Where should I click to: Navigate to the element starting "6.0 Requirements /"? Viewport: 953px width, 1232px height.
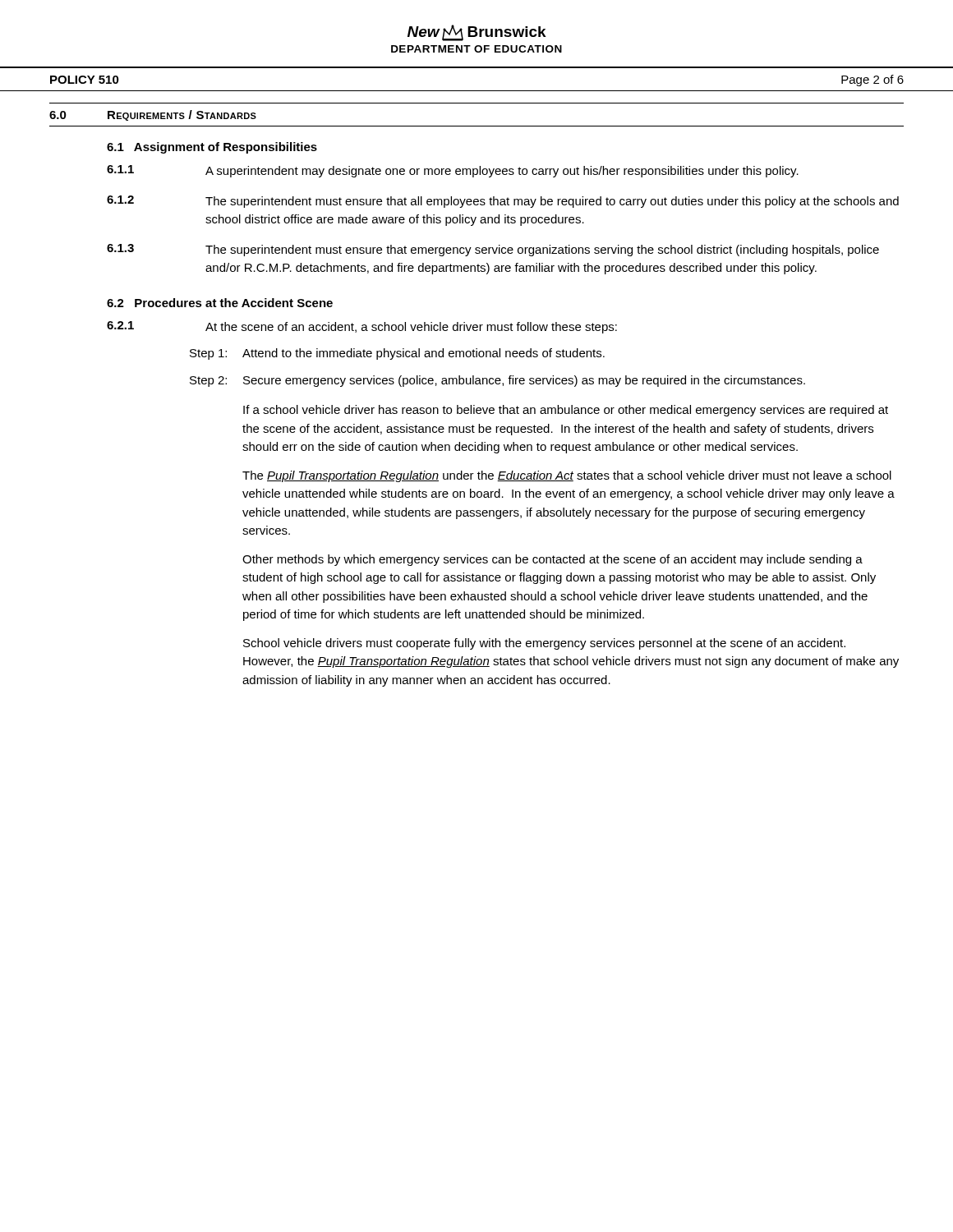[153, 115]
